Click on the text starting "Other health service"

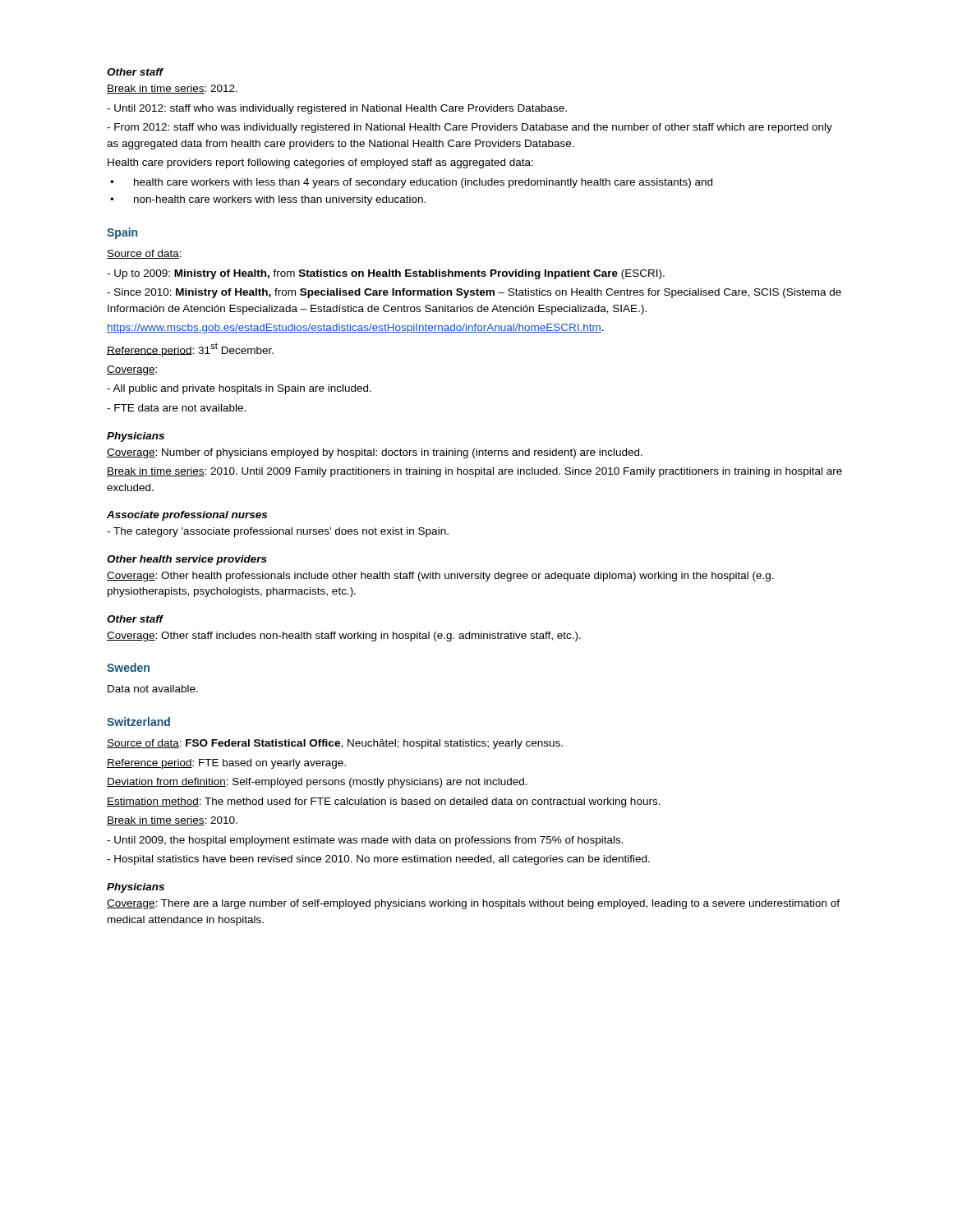pos(187,559)
